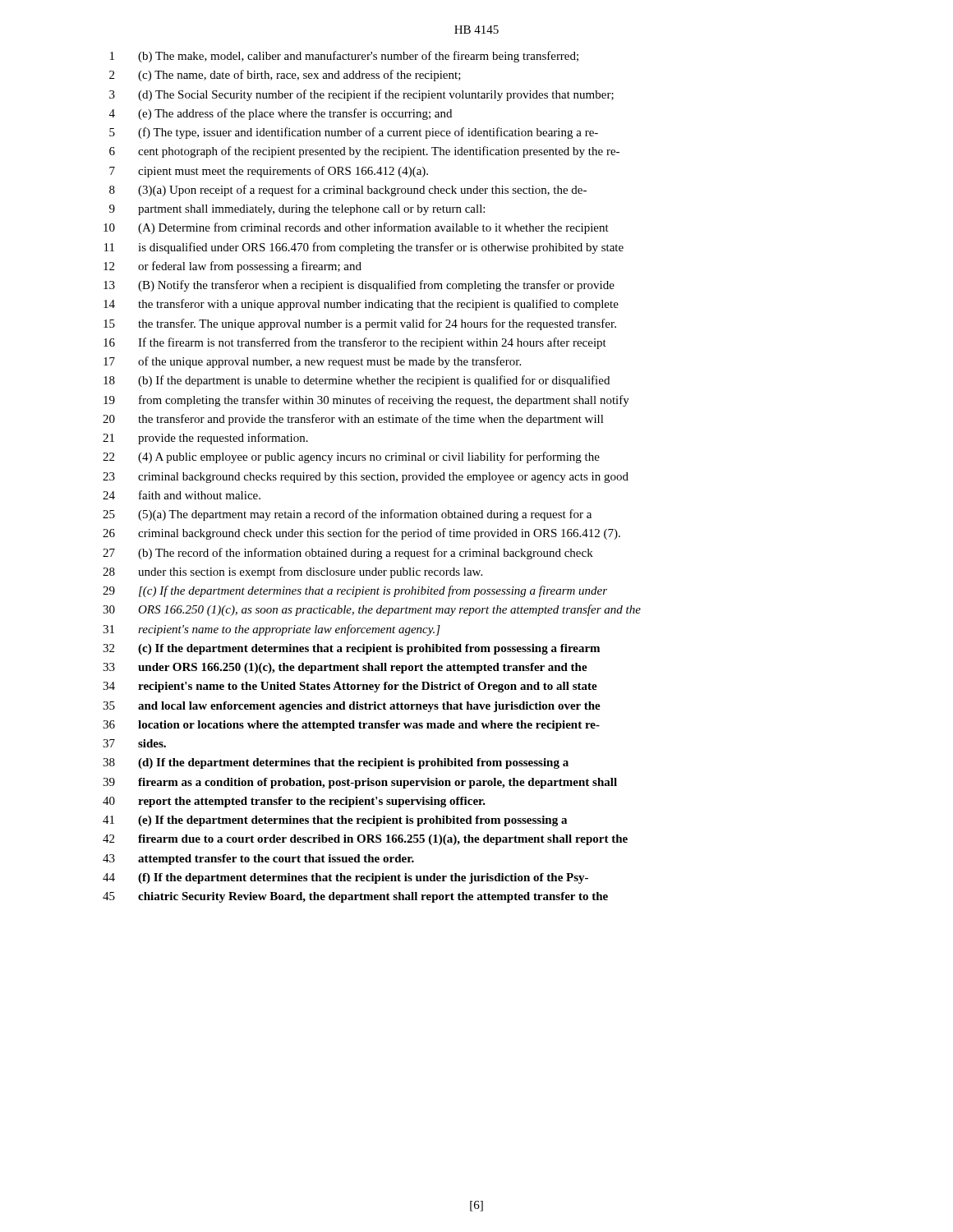
Task: Navigate to the text starting "8 (3)(a) Upon receipt"
Action: click(488, 190)
